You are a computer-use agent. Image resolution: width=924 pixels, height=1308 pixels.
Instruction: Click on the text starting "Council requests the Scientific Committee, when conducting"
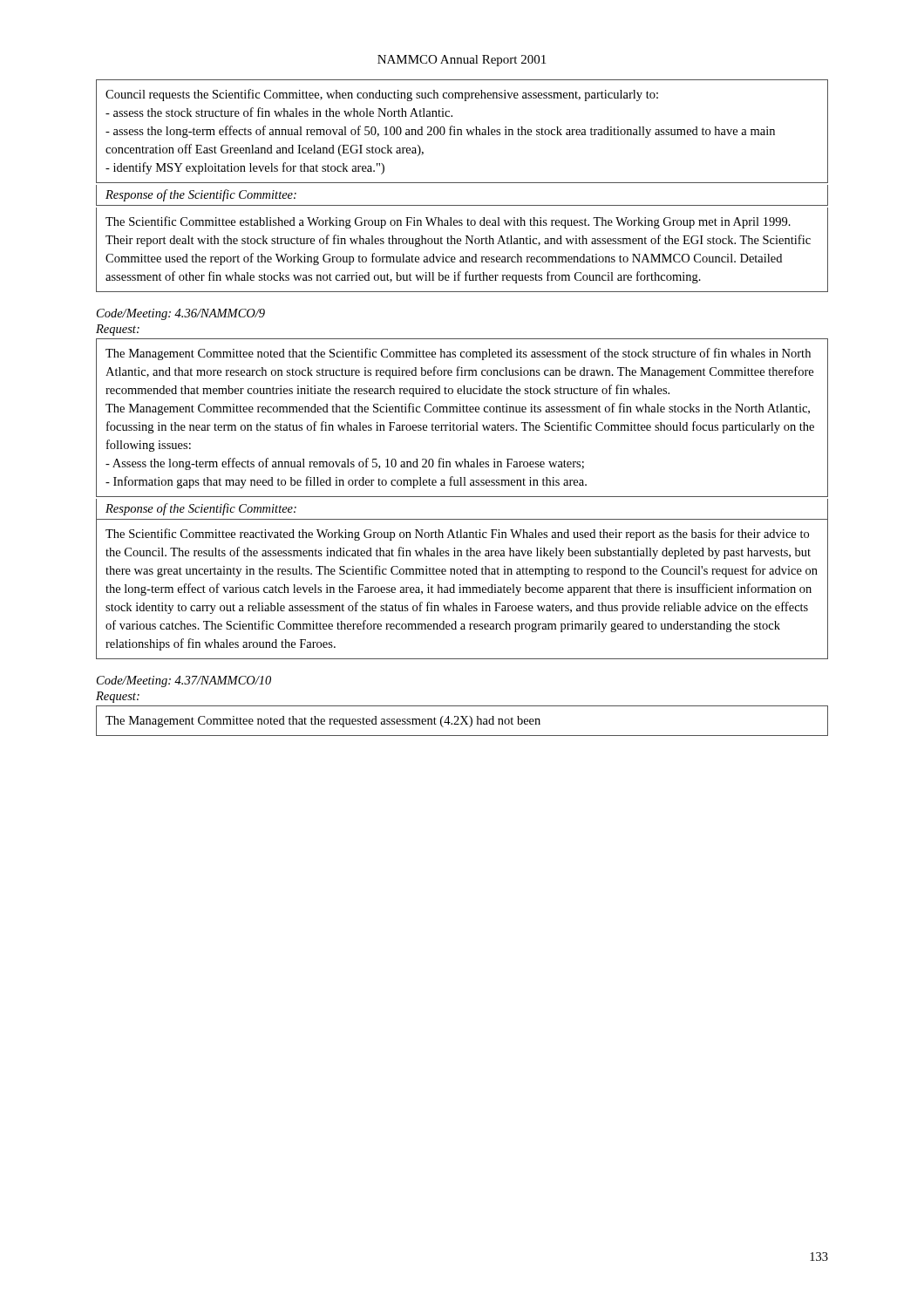[x=440, y=131]
